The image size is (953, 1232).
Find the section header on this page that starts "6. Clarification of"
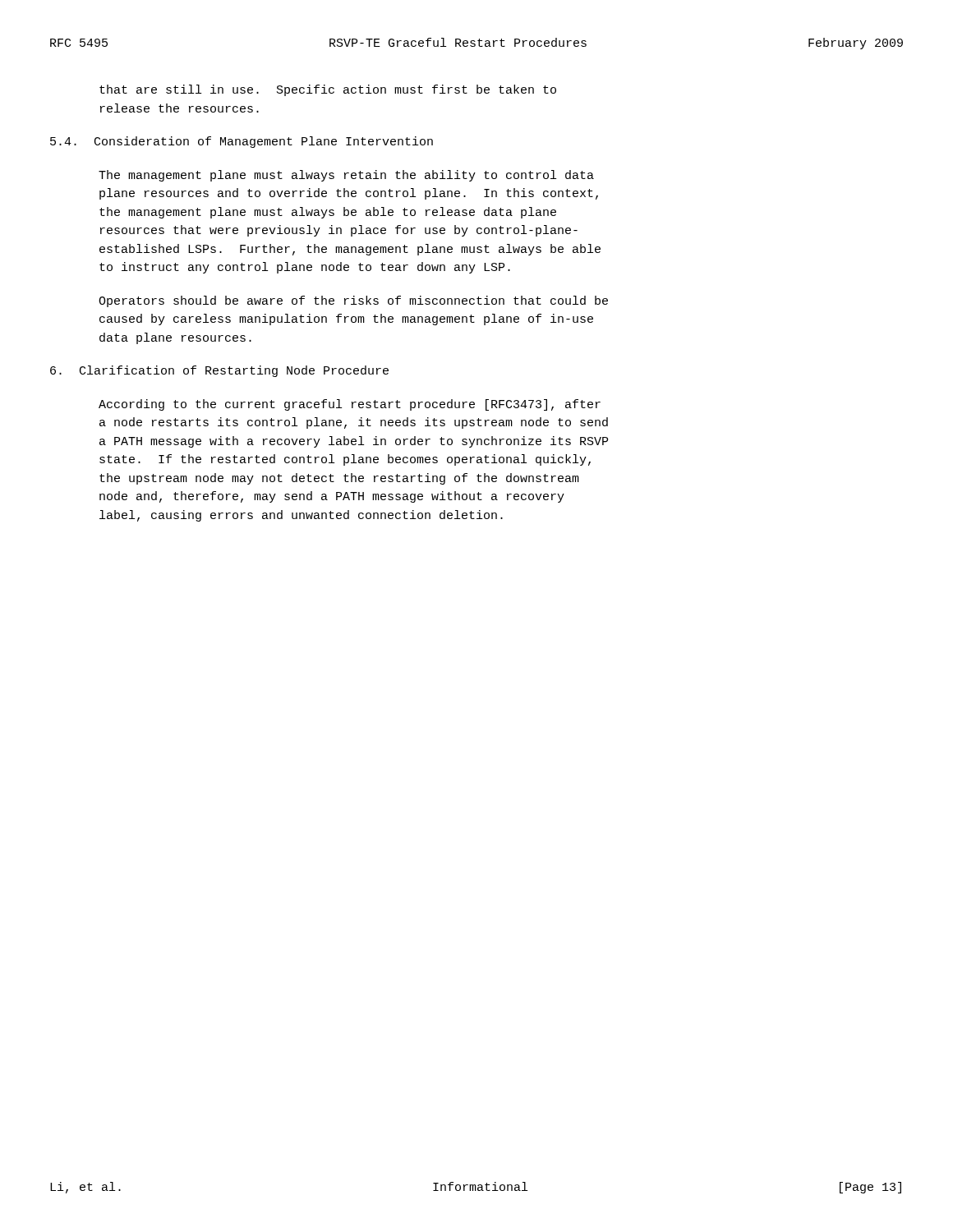tap(219, 372)
